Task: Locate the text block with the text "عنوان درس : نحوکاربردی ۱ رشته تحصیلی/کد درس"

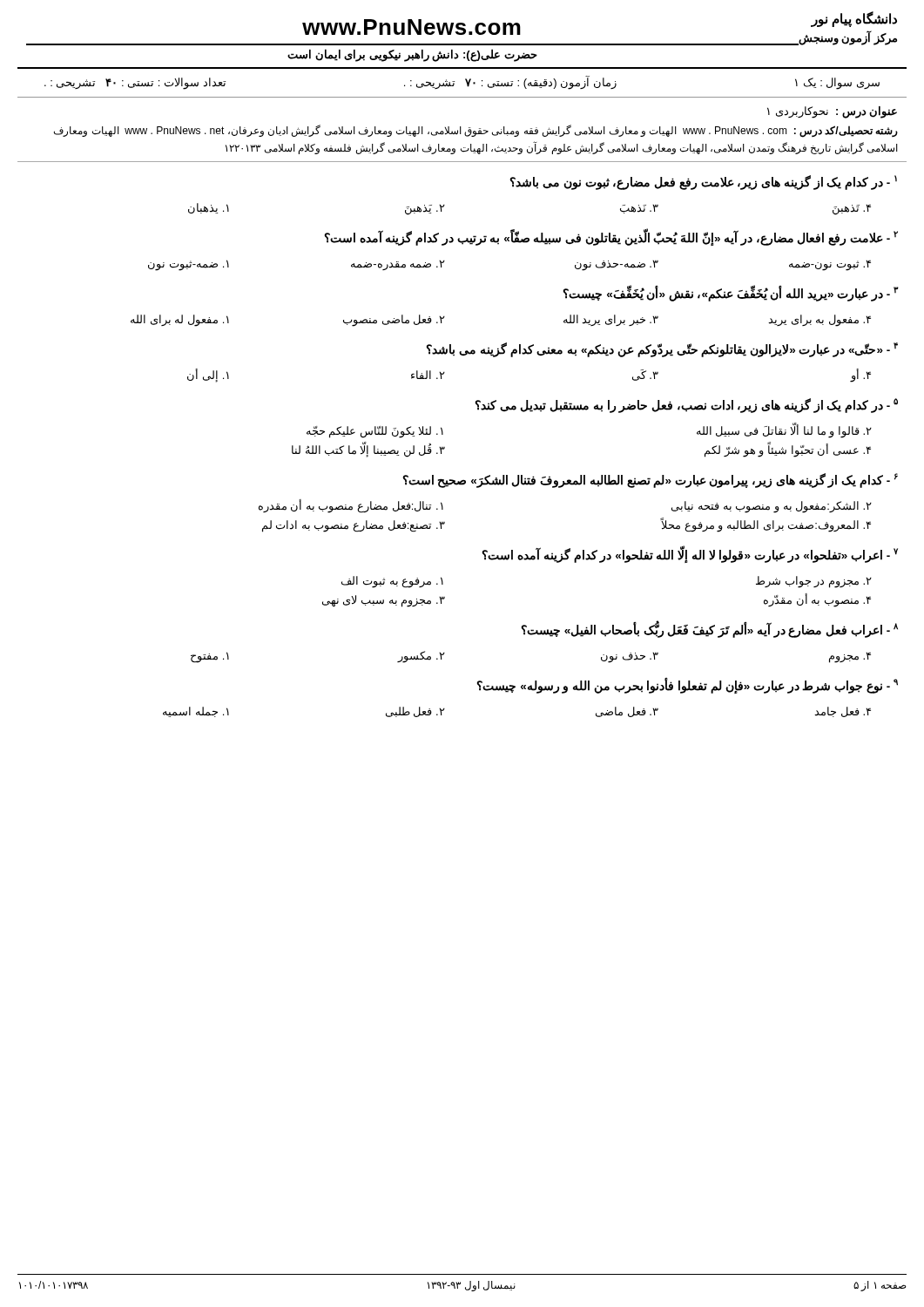Action: [x=462, y=130]
